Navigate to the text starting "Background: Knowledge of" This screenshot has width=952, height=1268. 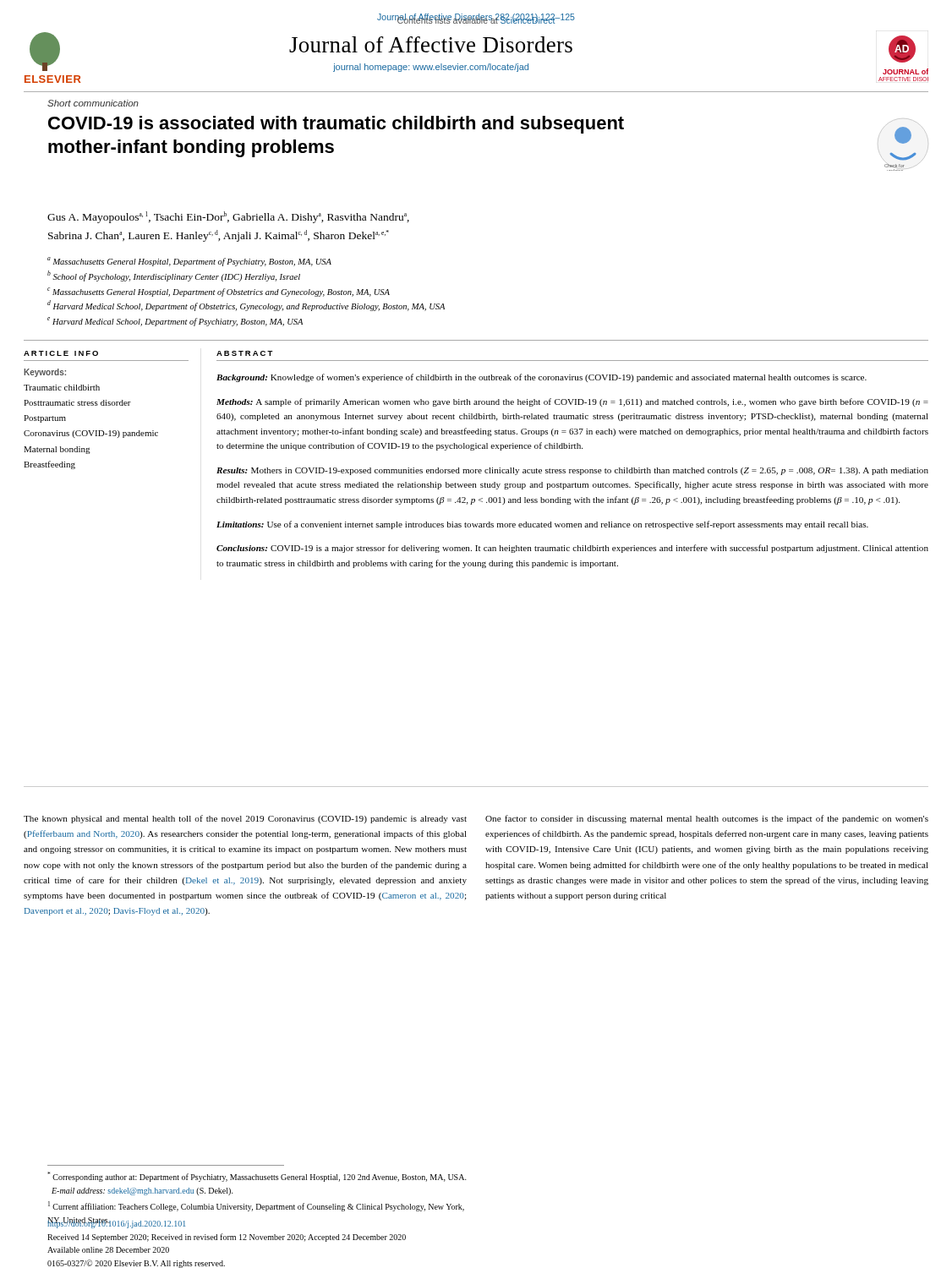pyautogui.click(x=572, y=471)
